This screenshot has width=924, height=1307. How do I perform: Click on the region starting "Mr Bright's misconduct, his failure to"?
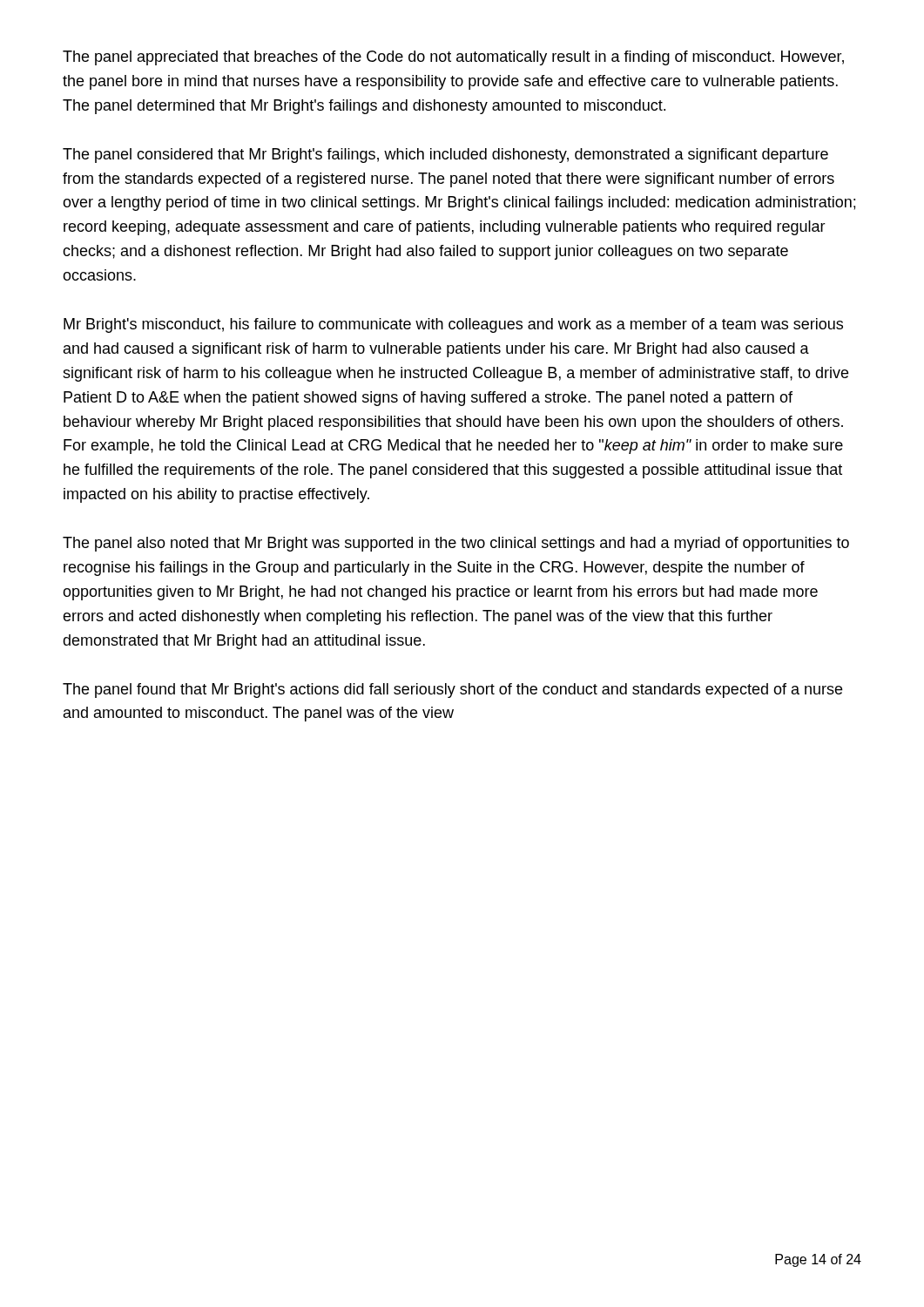pyautogui.click(x=456, y=409)
